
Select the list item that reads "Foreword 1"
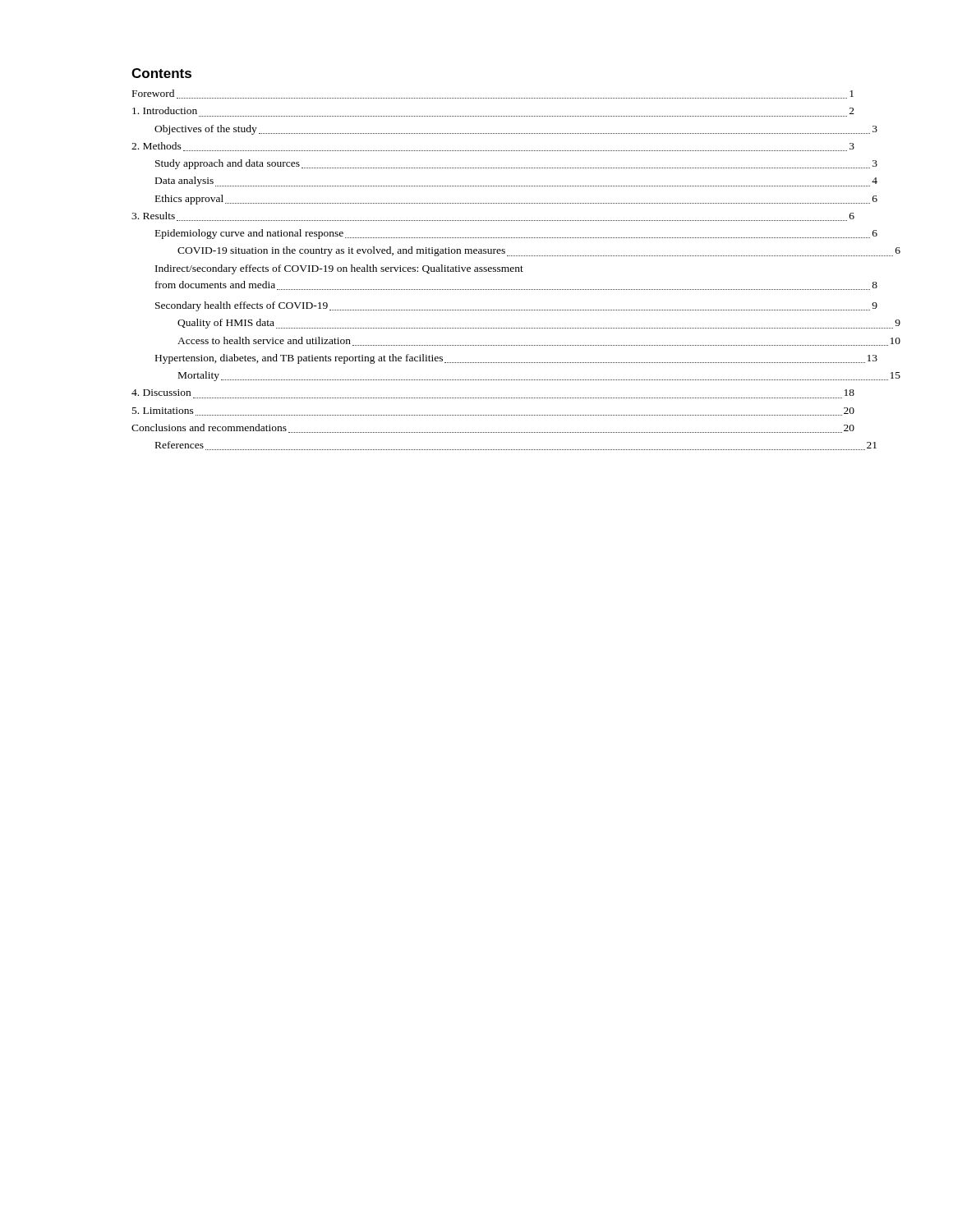493,94
